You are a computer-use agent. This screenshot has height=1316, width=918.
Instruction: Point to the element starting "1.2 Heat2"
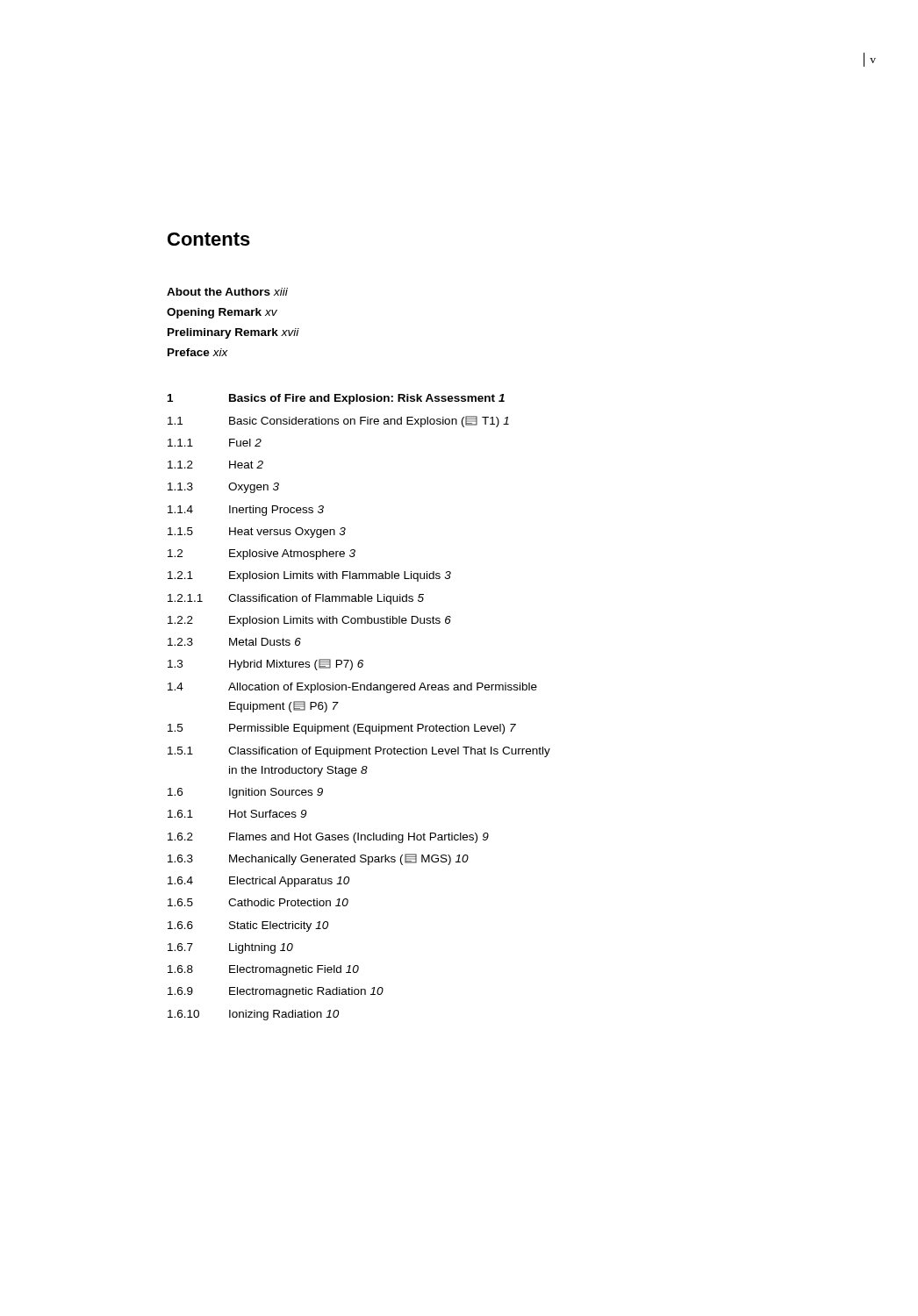[x=179, y=465]
